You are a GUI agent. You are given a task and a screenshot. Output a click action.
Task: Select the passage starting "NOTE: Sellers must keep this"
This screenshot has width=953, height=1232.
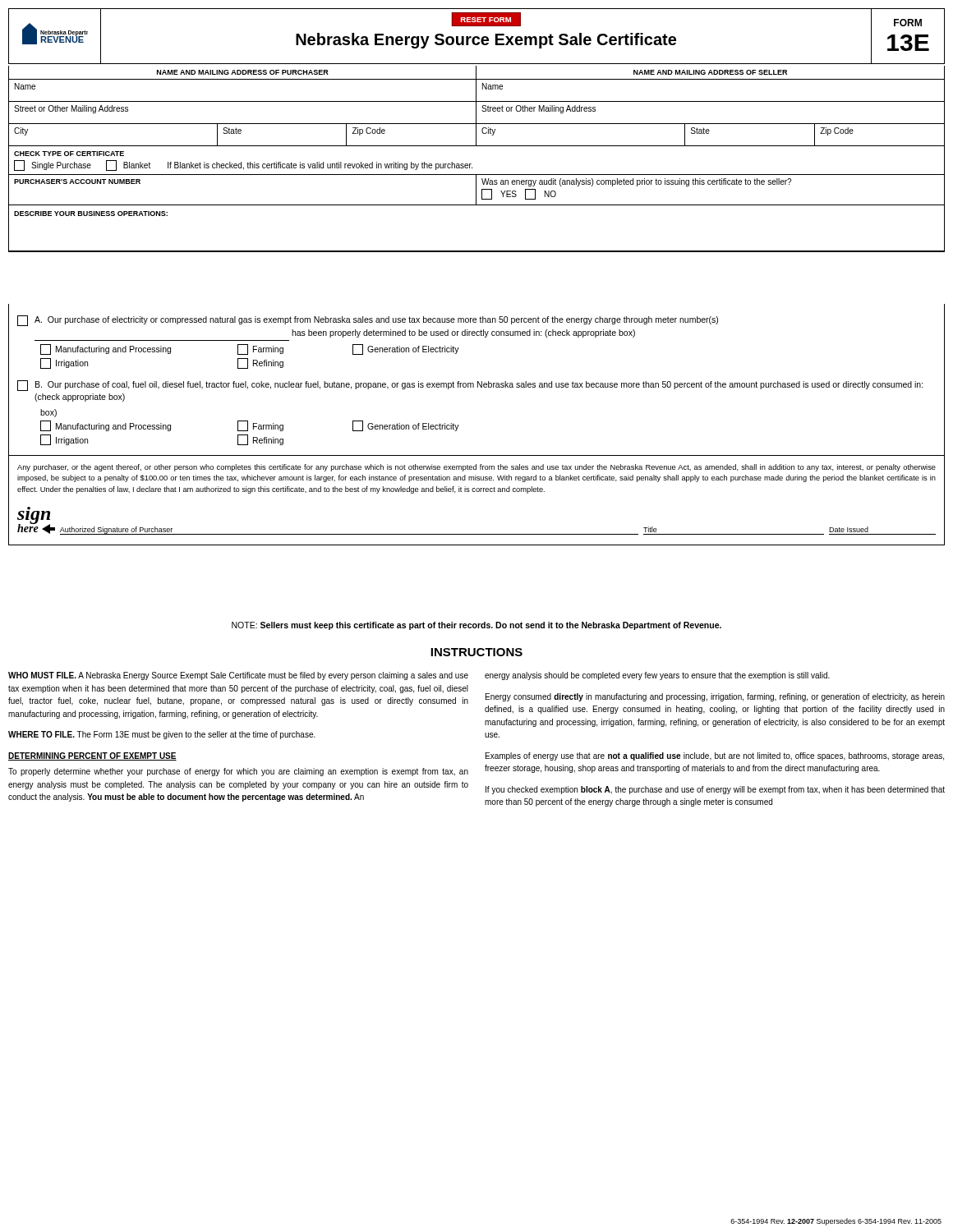(x=476, y=625)
